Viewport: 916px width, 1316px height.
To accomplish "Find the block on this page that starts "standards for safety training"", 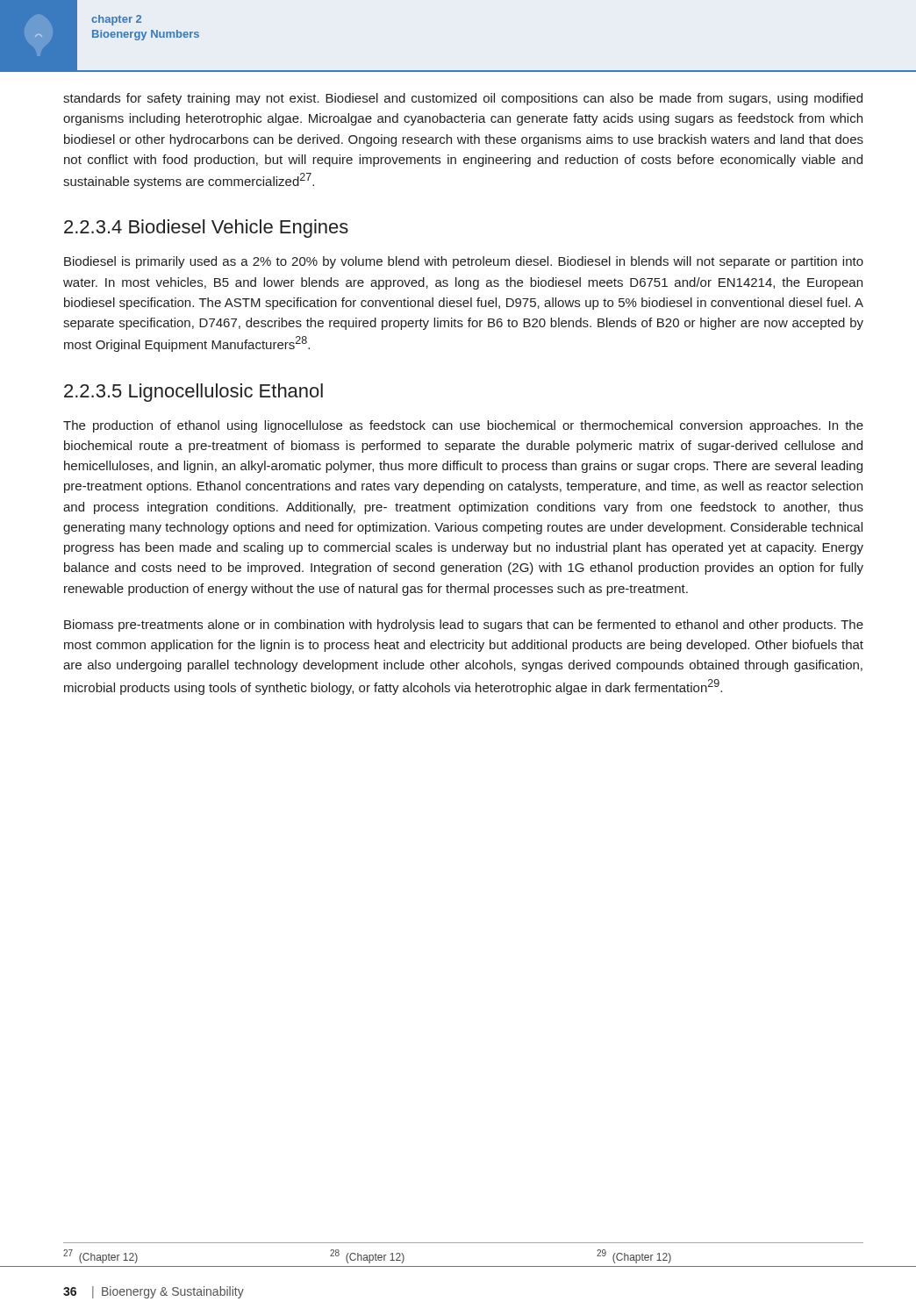I will click(463, 139).
